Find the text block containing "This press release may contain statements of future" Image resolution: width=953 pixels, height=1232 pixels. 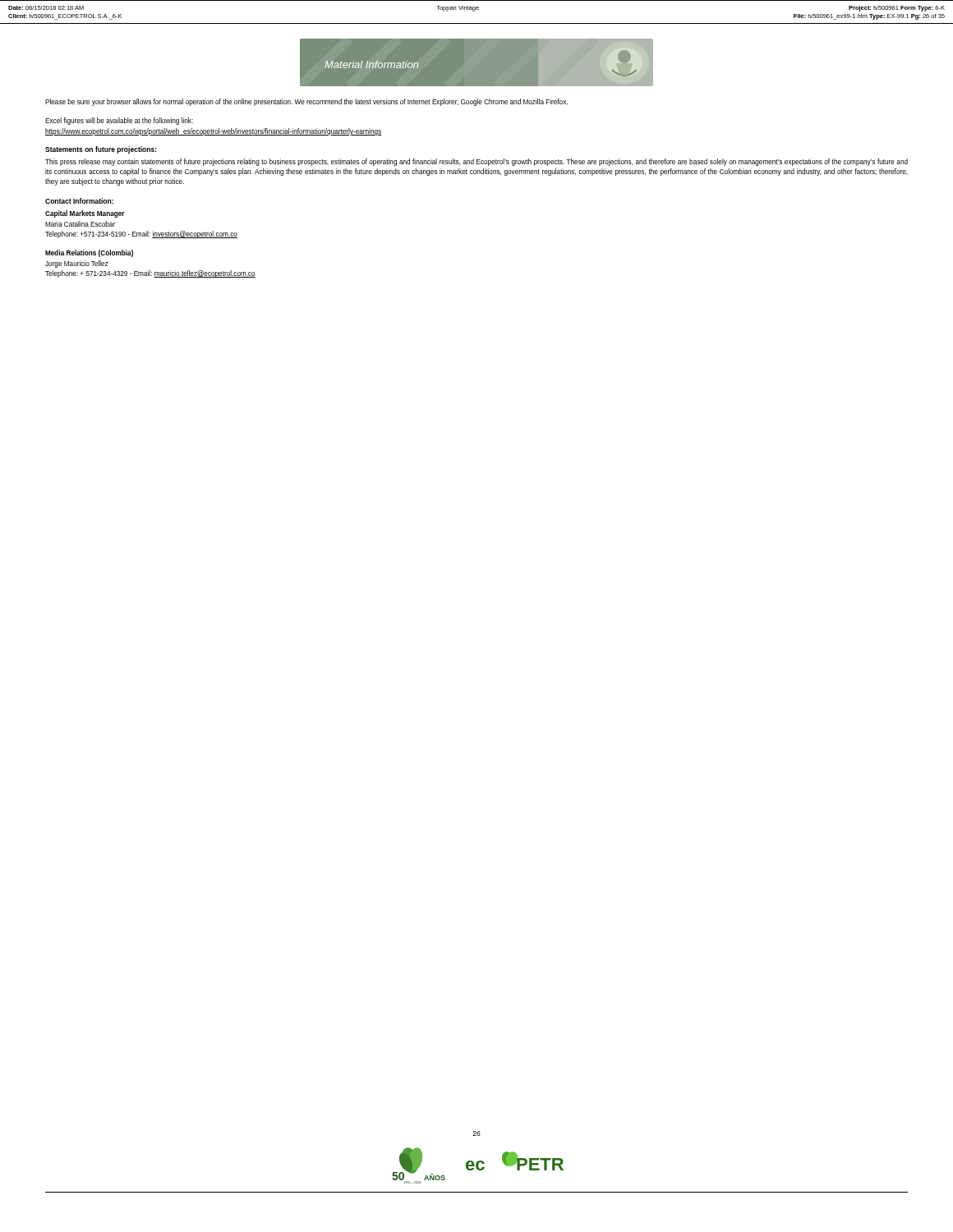476,172
